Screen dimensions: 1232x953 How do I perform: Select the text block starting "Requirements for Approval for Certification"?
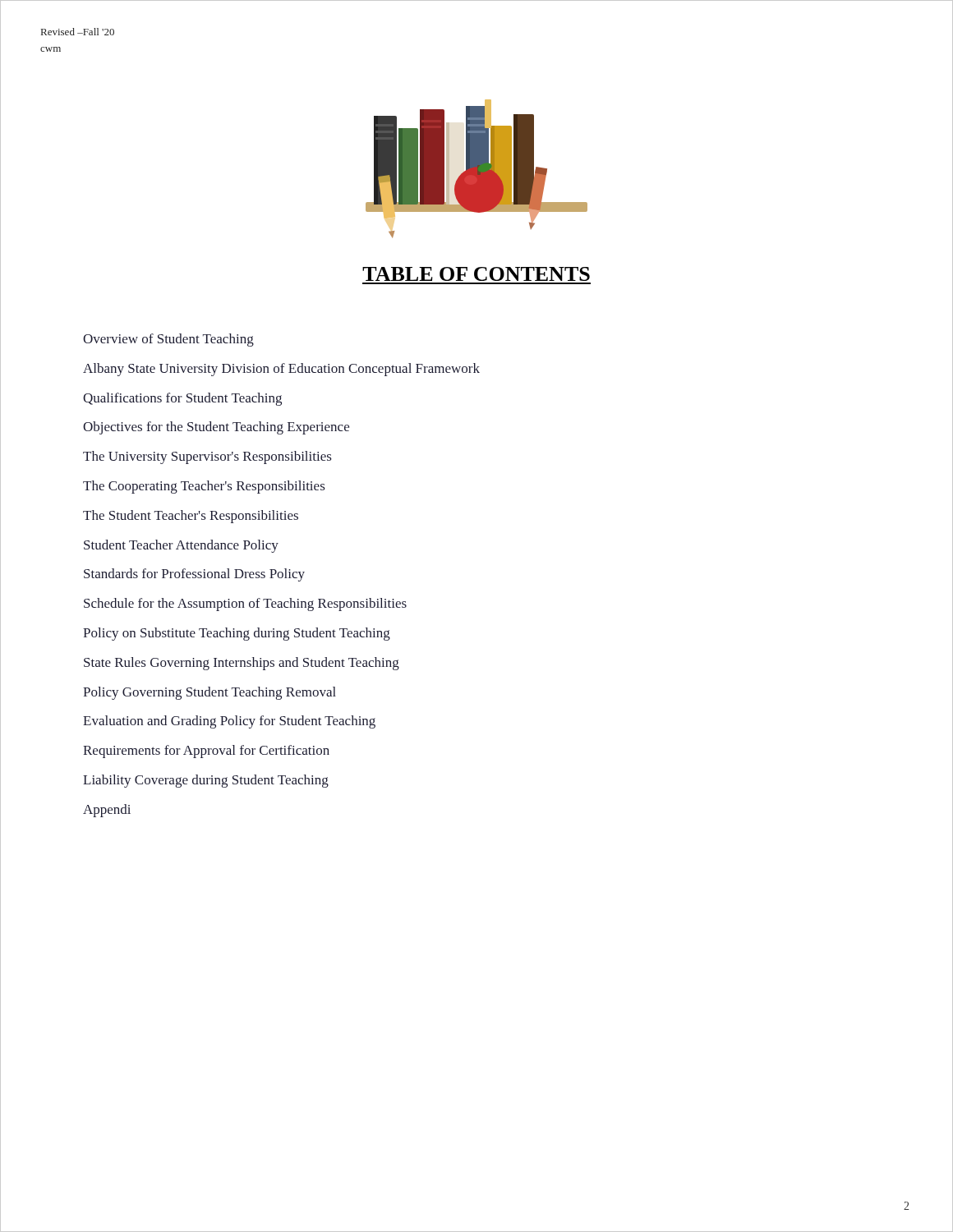206,750
